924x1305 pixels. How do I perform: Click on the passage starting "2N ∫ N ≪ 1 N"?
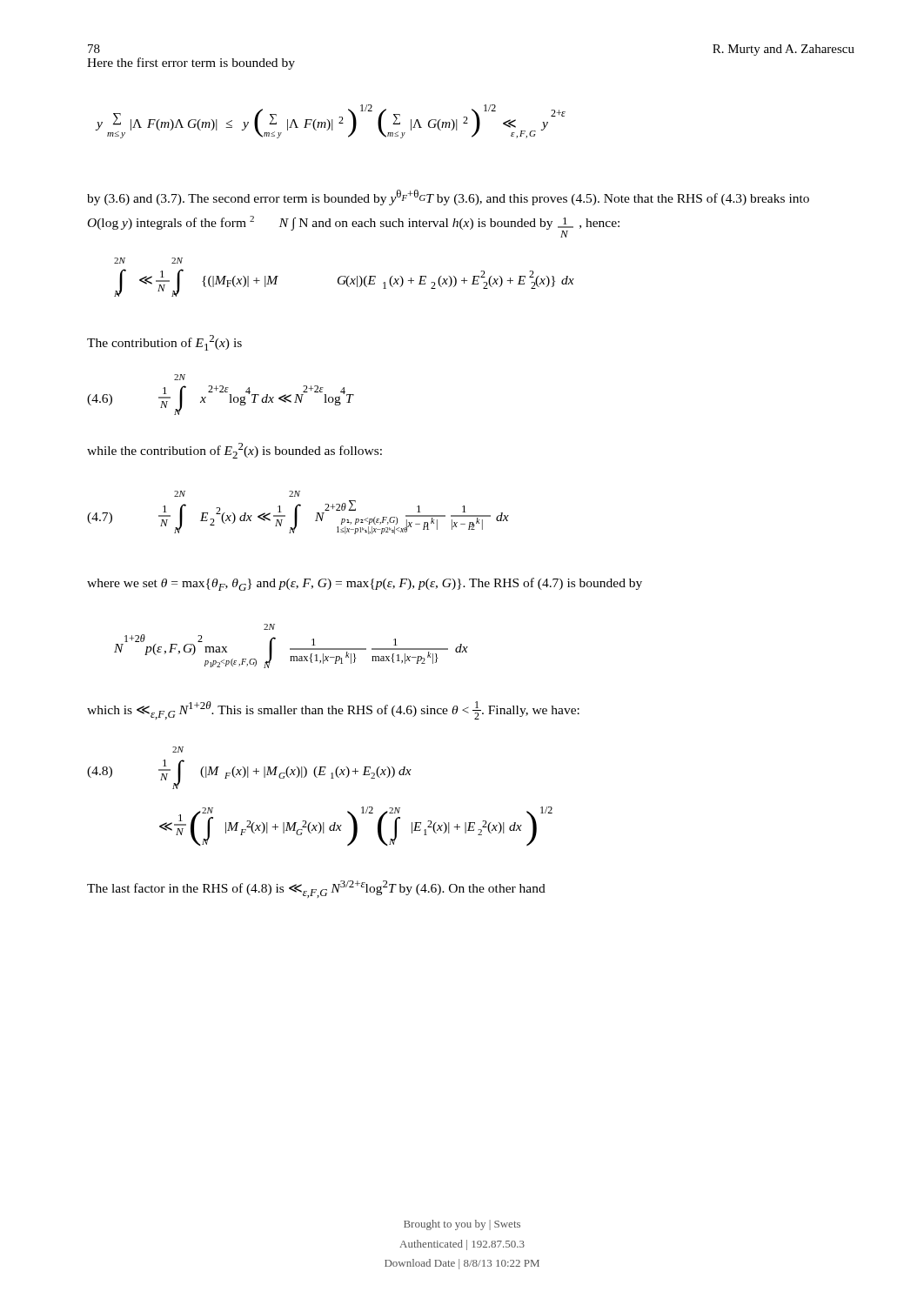[471, 282]
